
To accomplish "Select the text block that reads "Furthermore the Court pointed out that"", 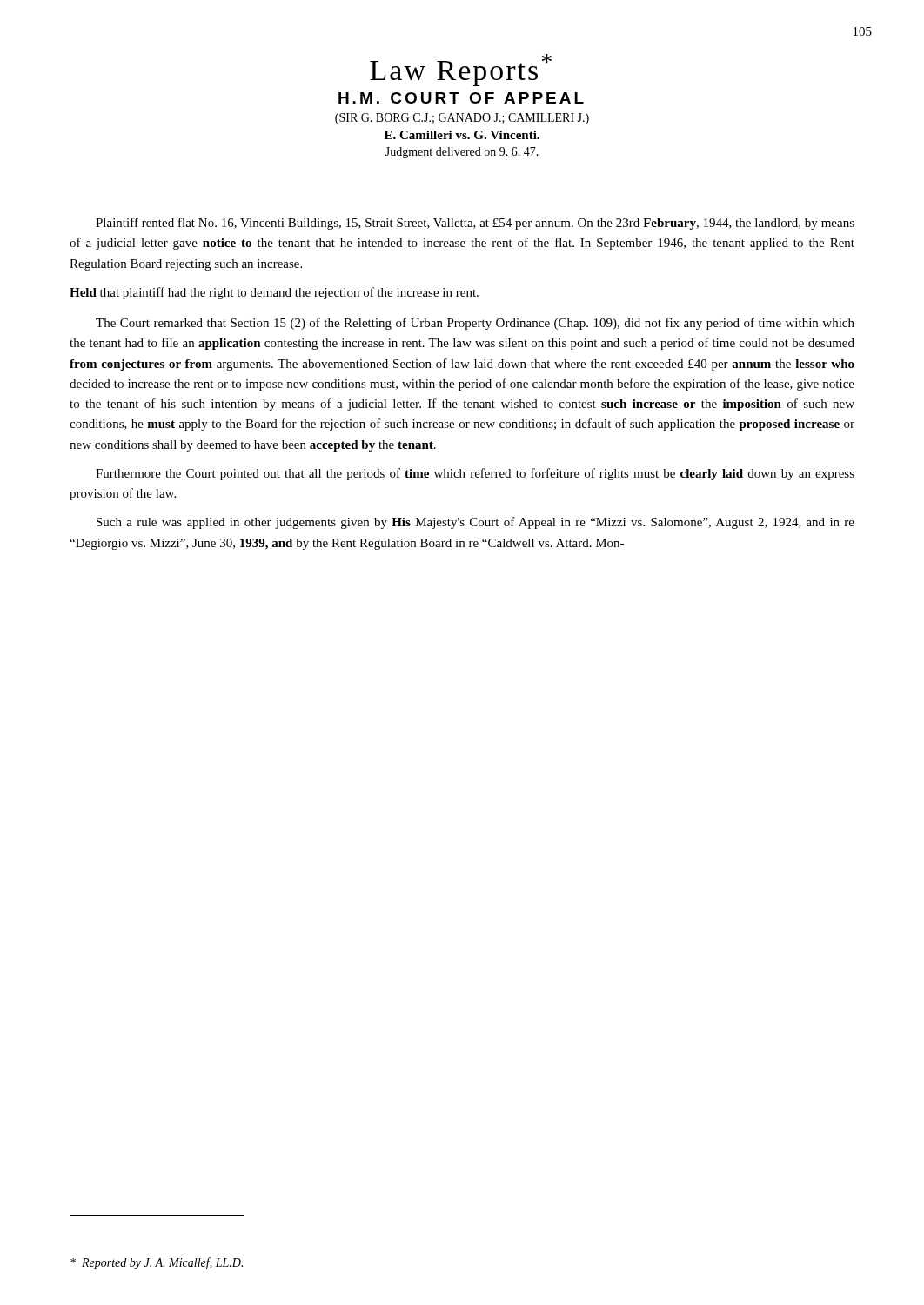I will click(462, 483).
